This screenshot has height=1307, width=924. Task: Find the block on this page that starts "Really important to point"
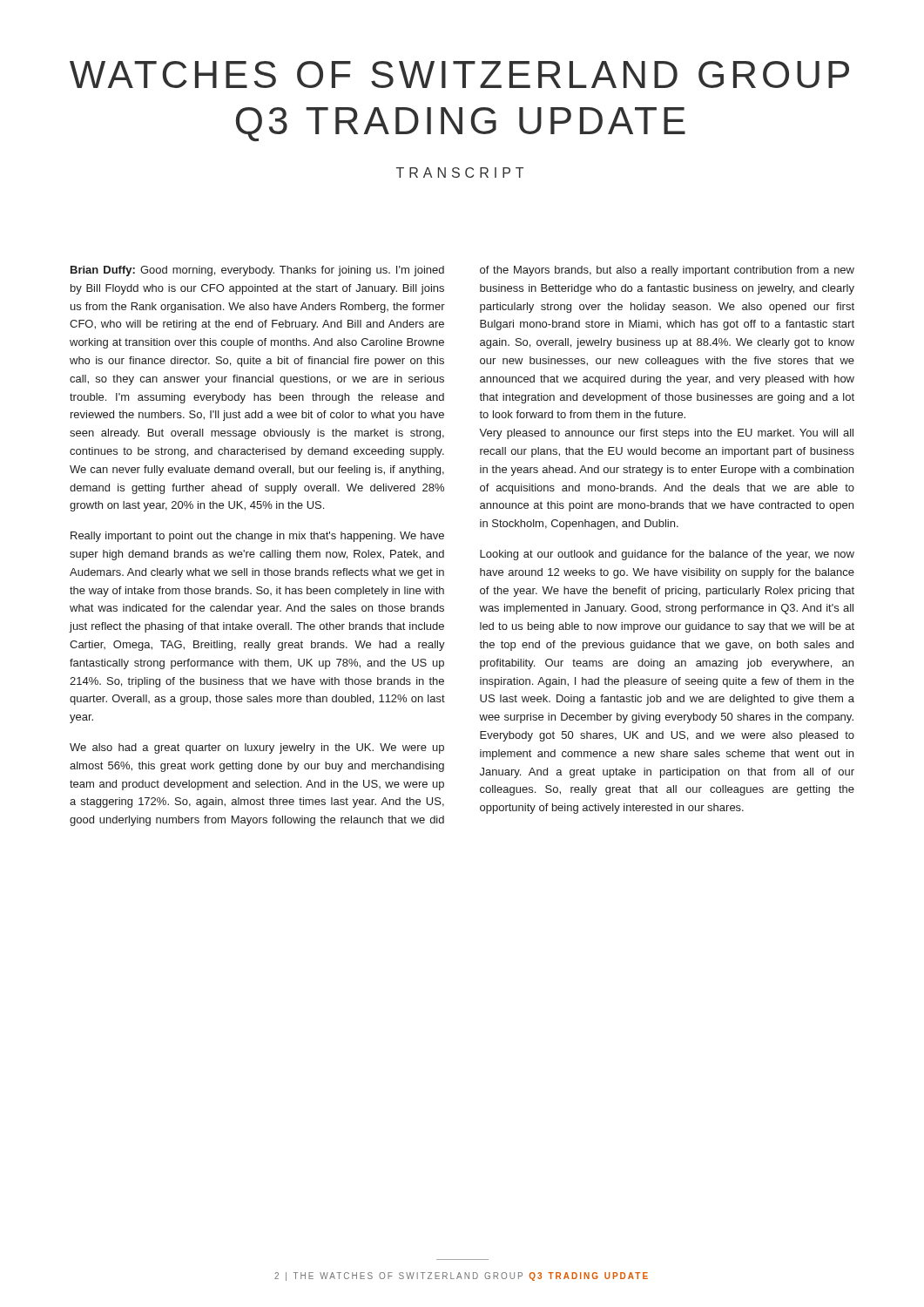[x=257, y=627]
